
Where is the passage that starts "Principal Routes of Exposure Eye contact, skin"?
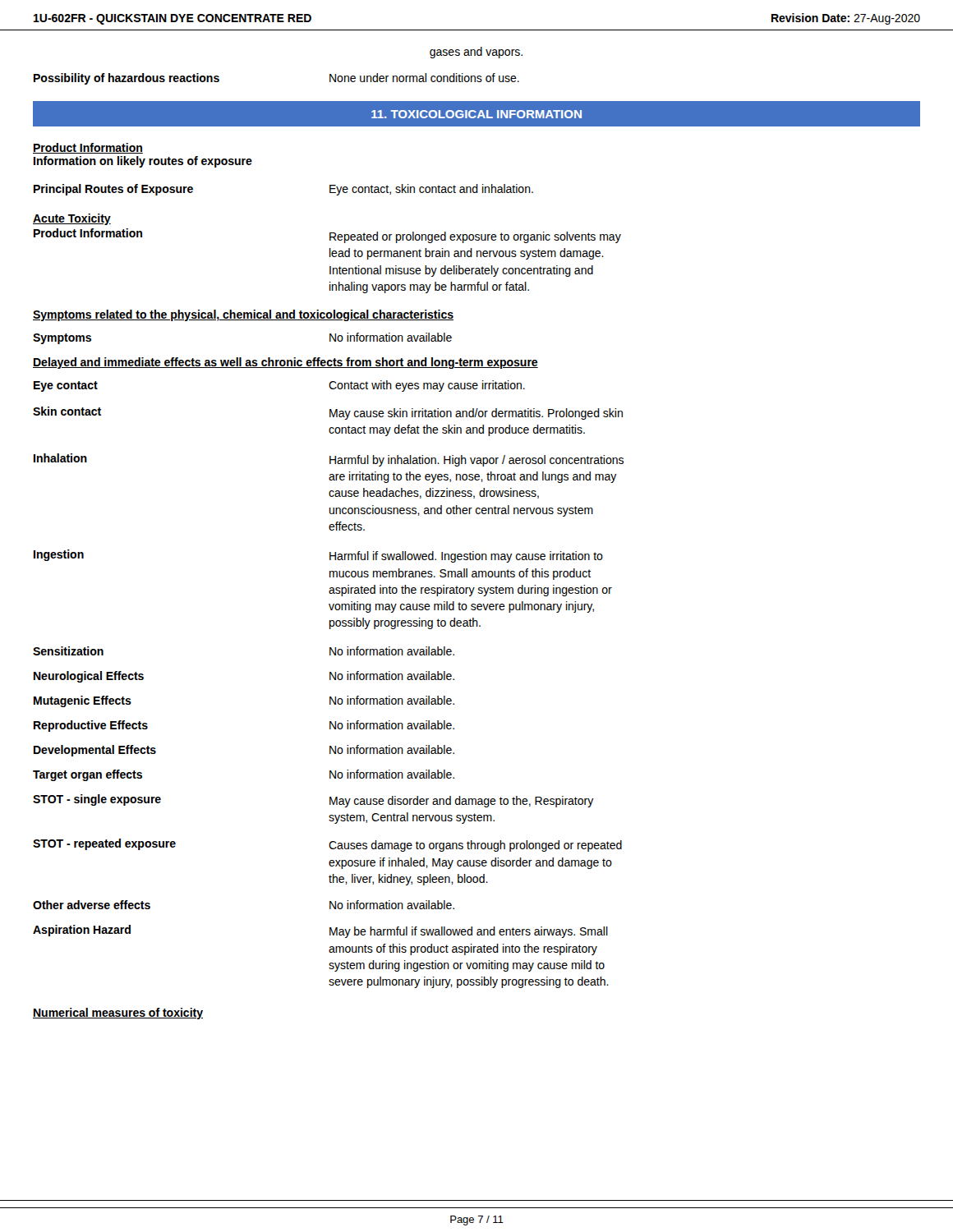476,189
